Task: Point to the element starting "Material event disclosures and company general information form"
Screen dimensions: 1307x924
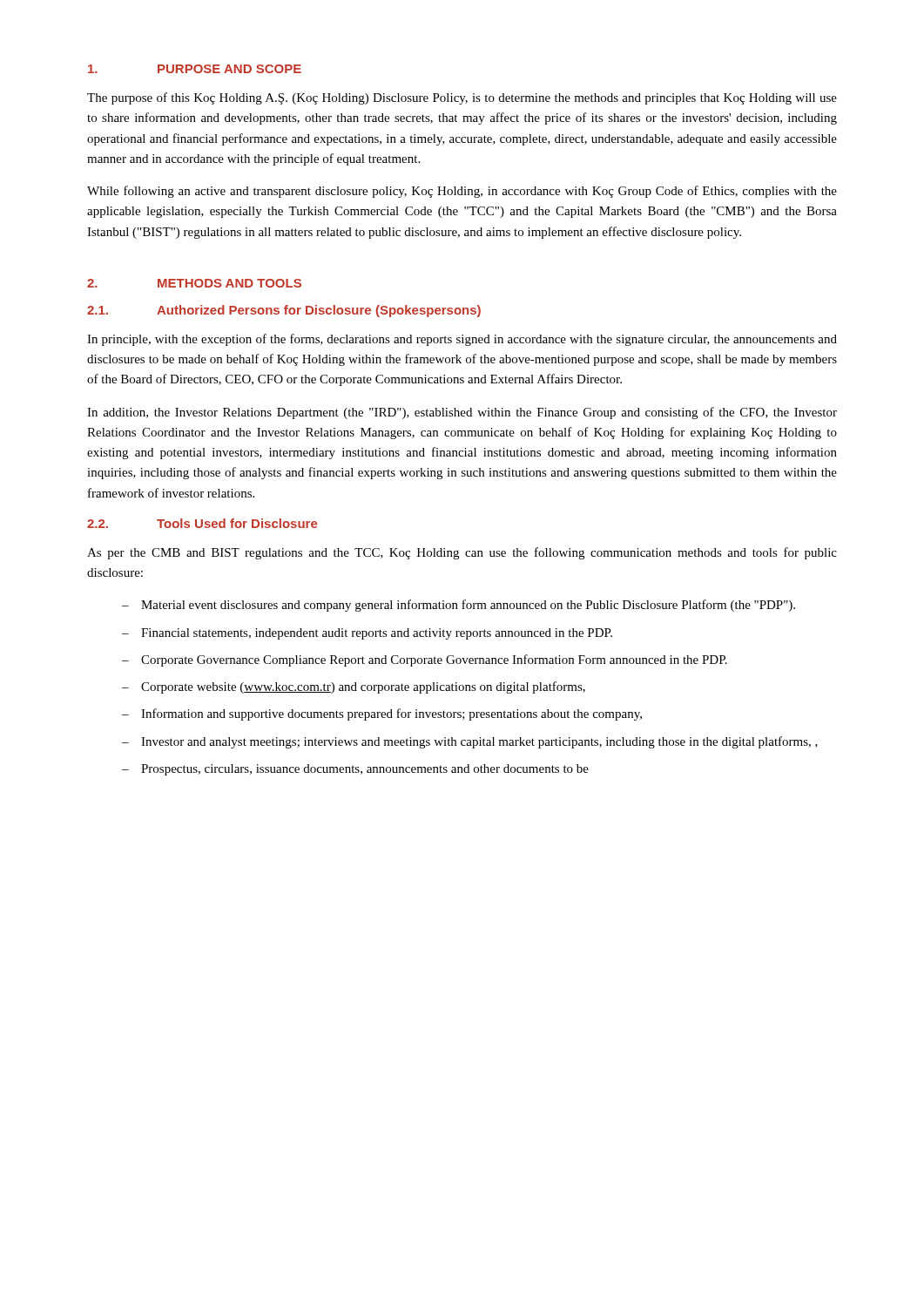Action: click(x=469, y=605)
